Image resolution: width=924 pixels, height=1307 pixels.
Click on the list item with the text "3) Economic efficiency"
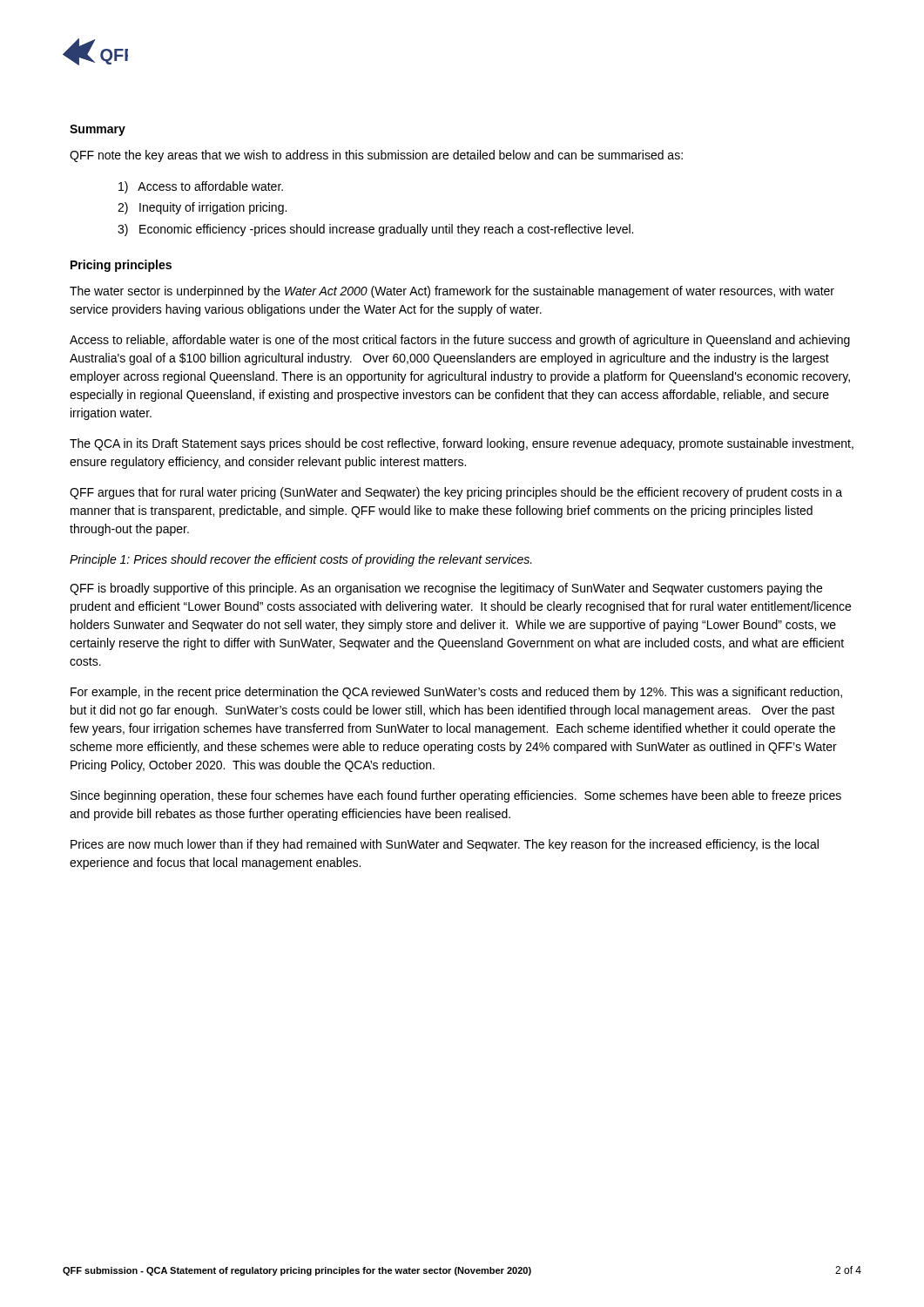(376, 229)
